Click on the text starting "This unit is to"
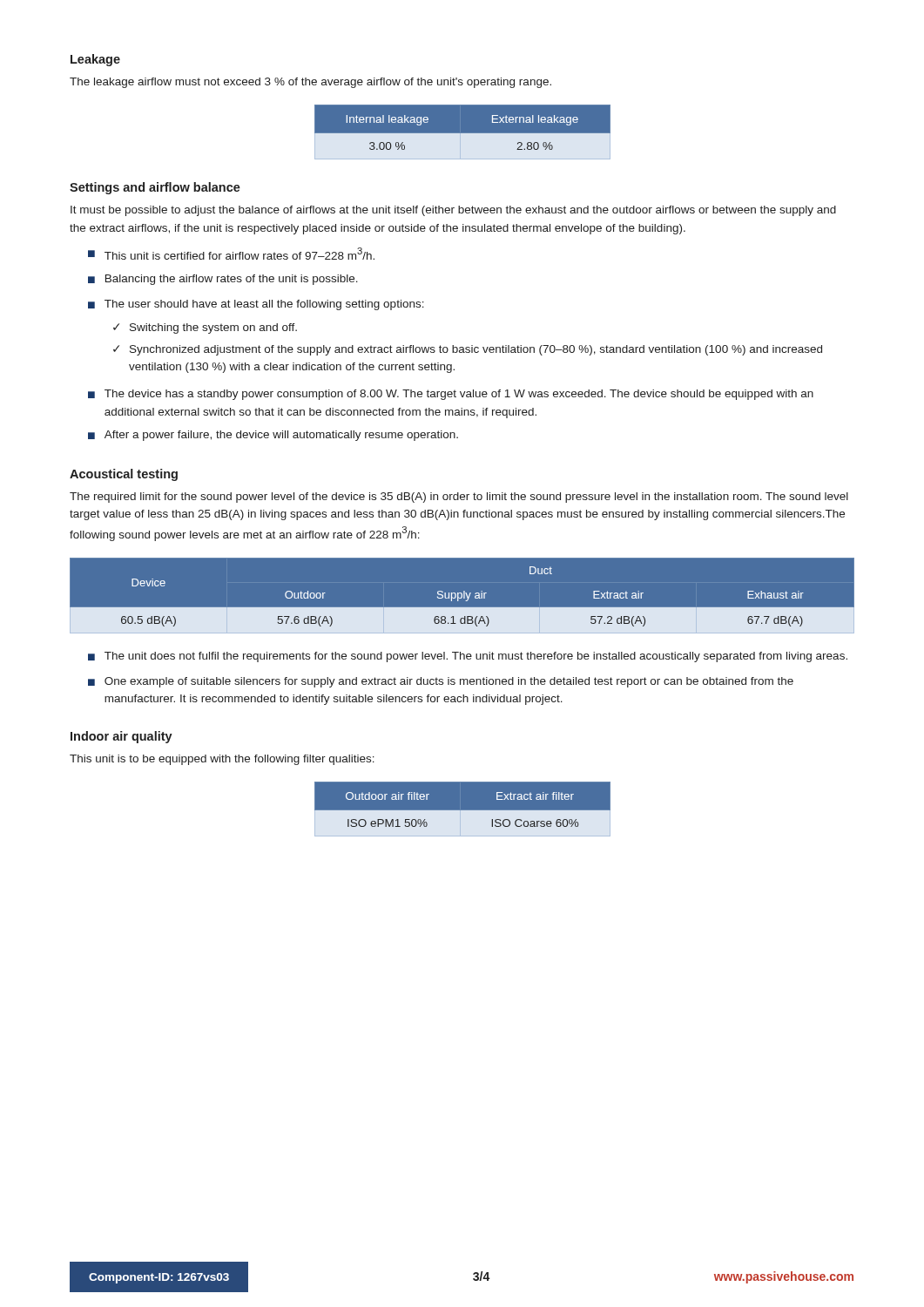 222,758
